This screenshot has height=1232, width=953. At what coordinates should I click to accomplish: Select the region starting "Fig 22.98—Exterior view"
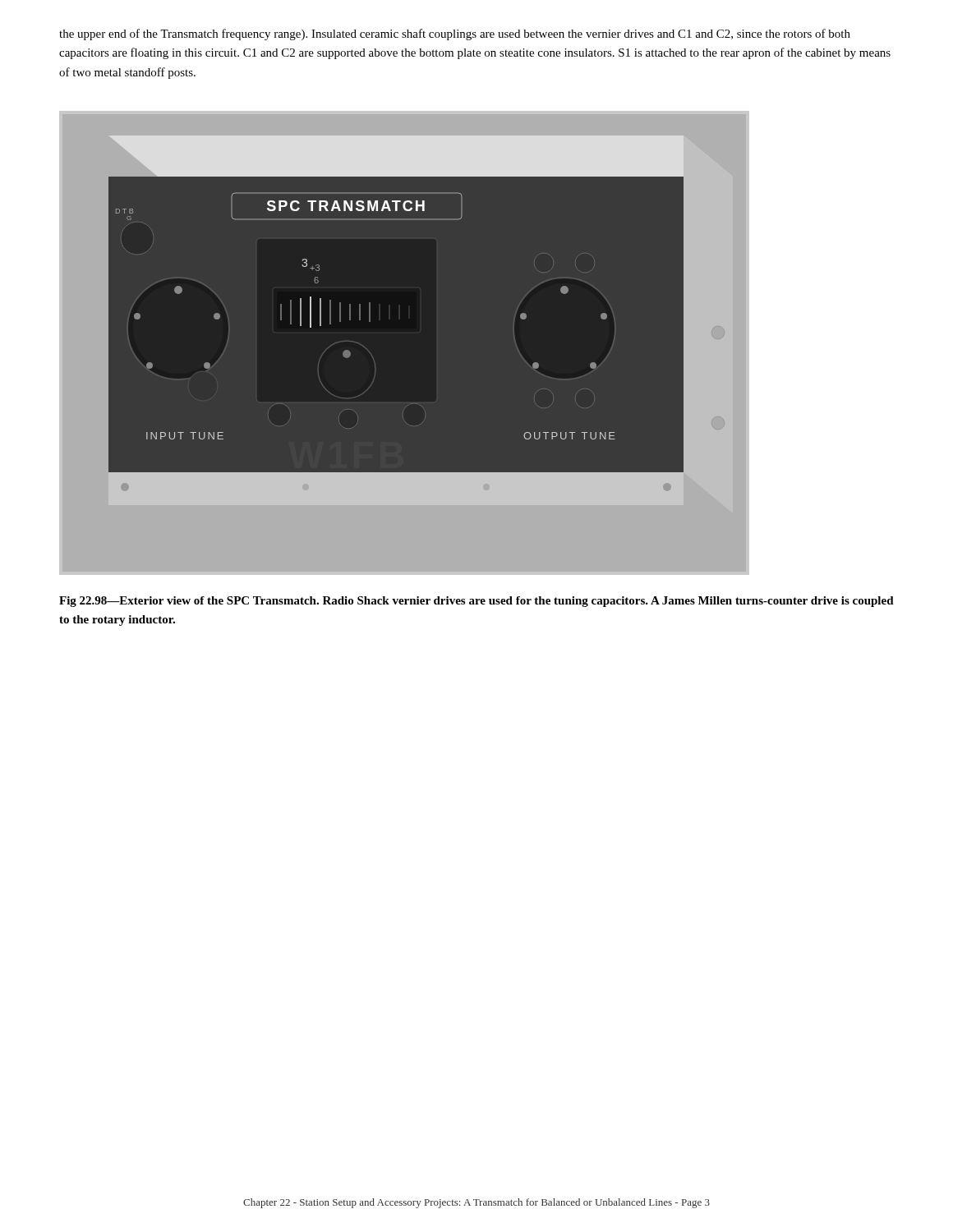point(476,610)
